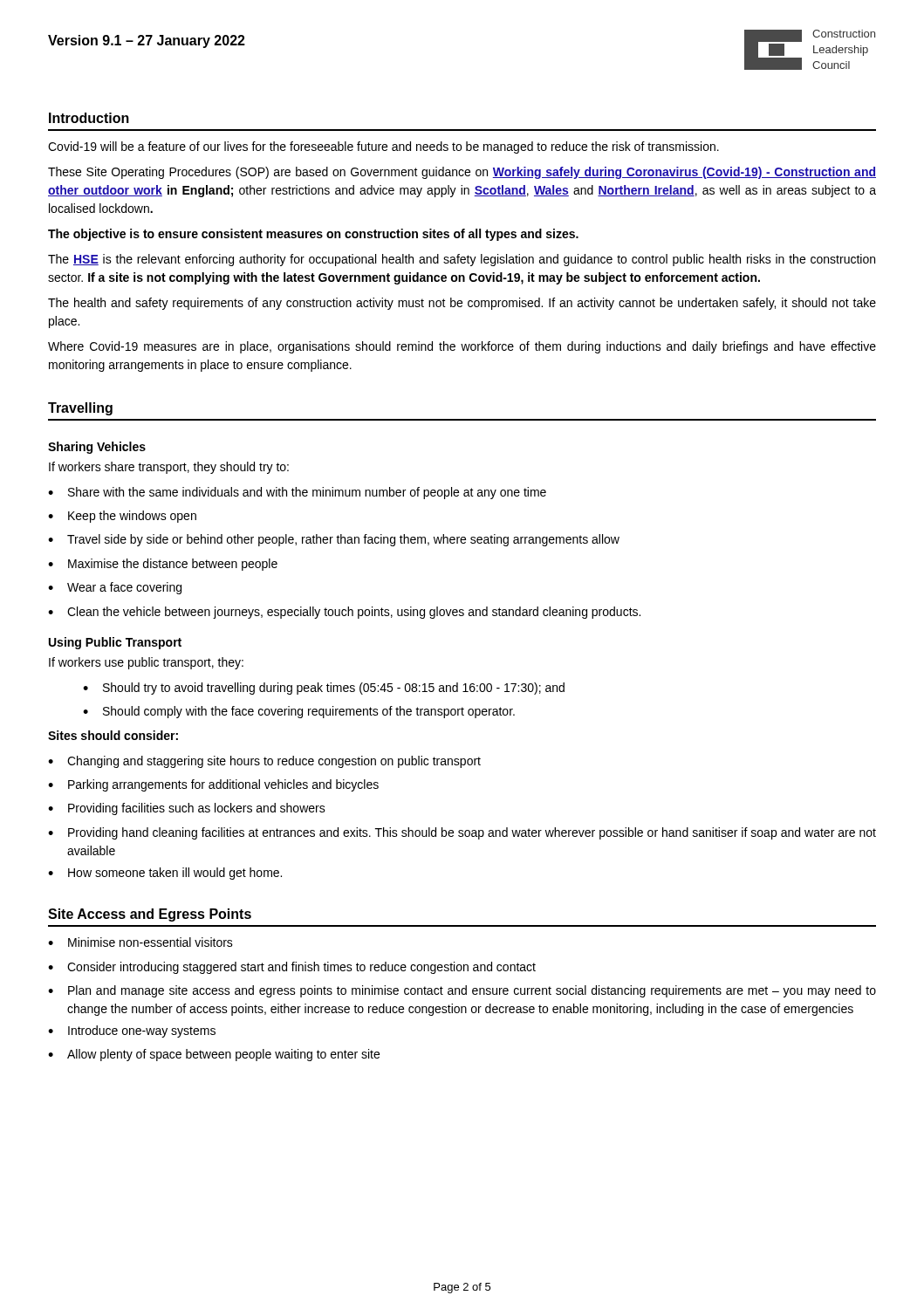This screenshot has width=924, height=1309.
Task: Find the block on this page that starts "• Providing facilities such as lockers and"
Action: click(x=187, y=810)
